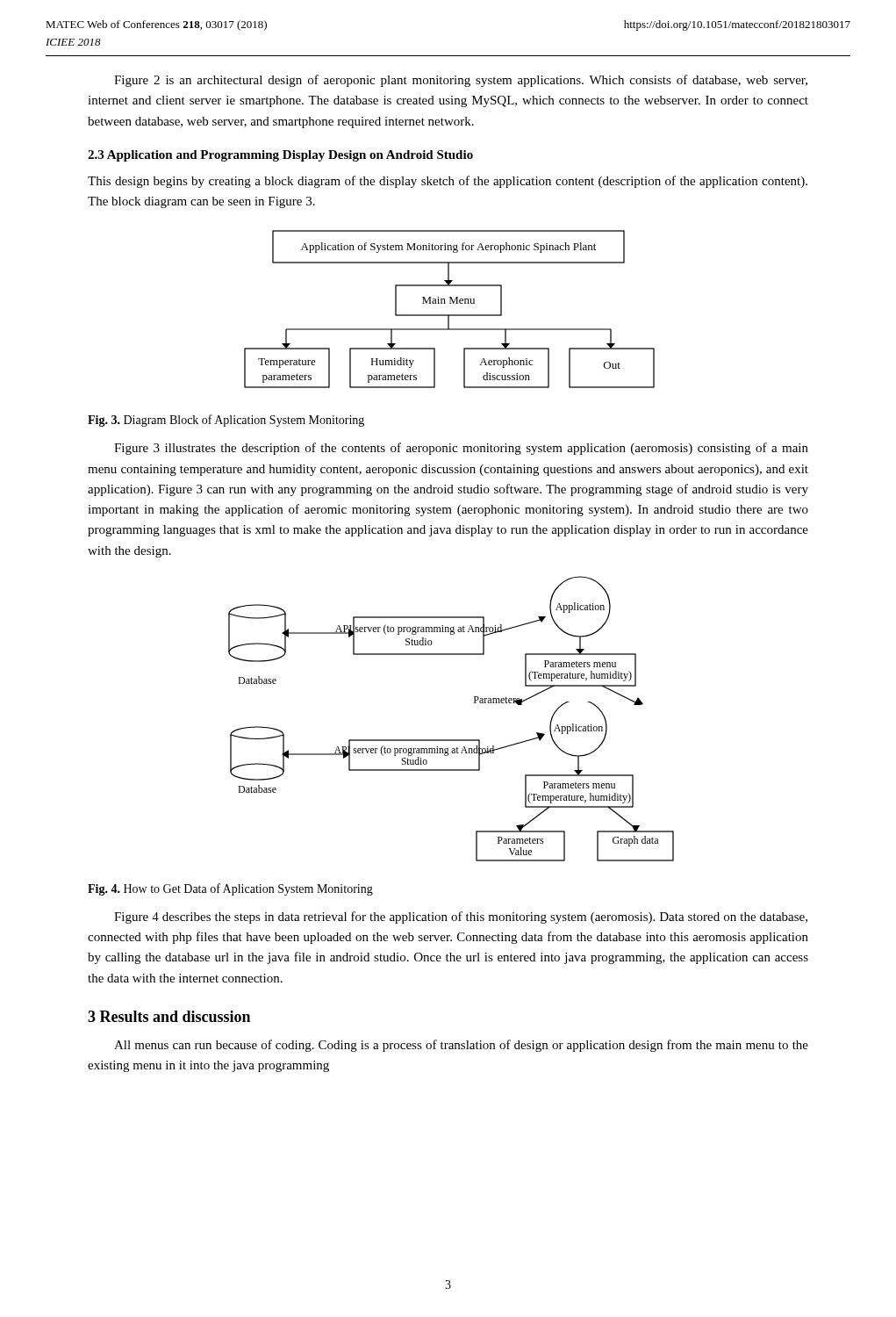Find the region starting "2.3 Application and Programming Display"
896x1317 pixels.
pos(280,154)
